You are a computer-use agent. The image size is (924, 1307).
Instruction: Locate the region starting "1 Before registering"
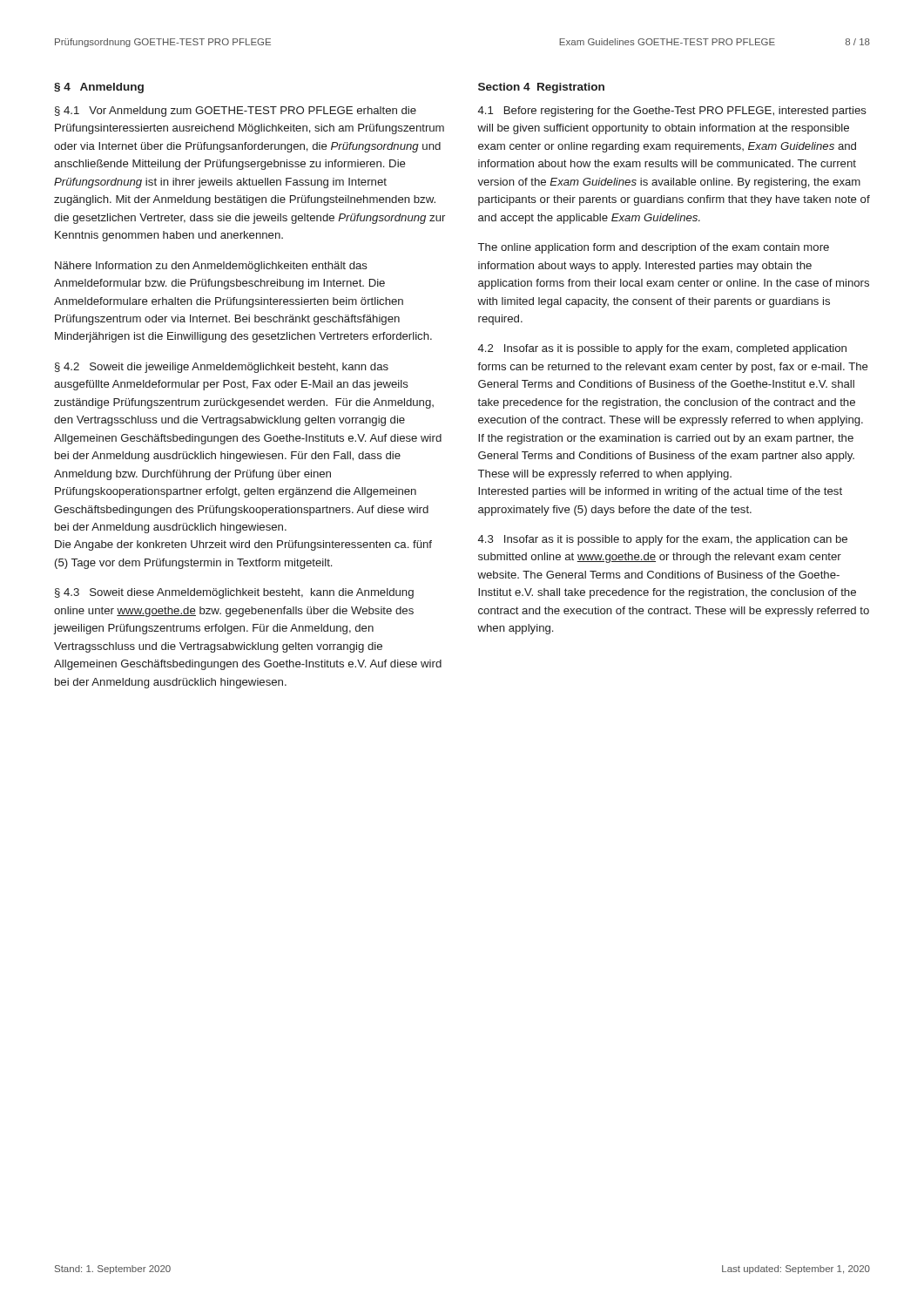pyautogui.click(x=674, y=164)
